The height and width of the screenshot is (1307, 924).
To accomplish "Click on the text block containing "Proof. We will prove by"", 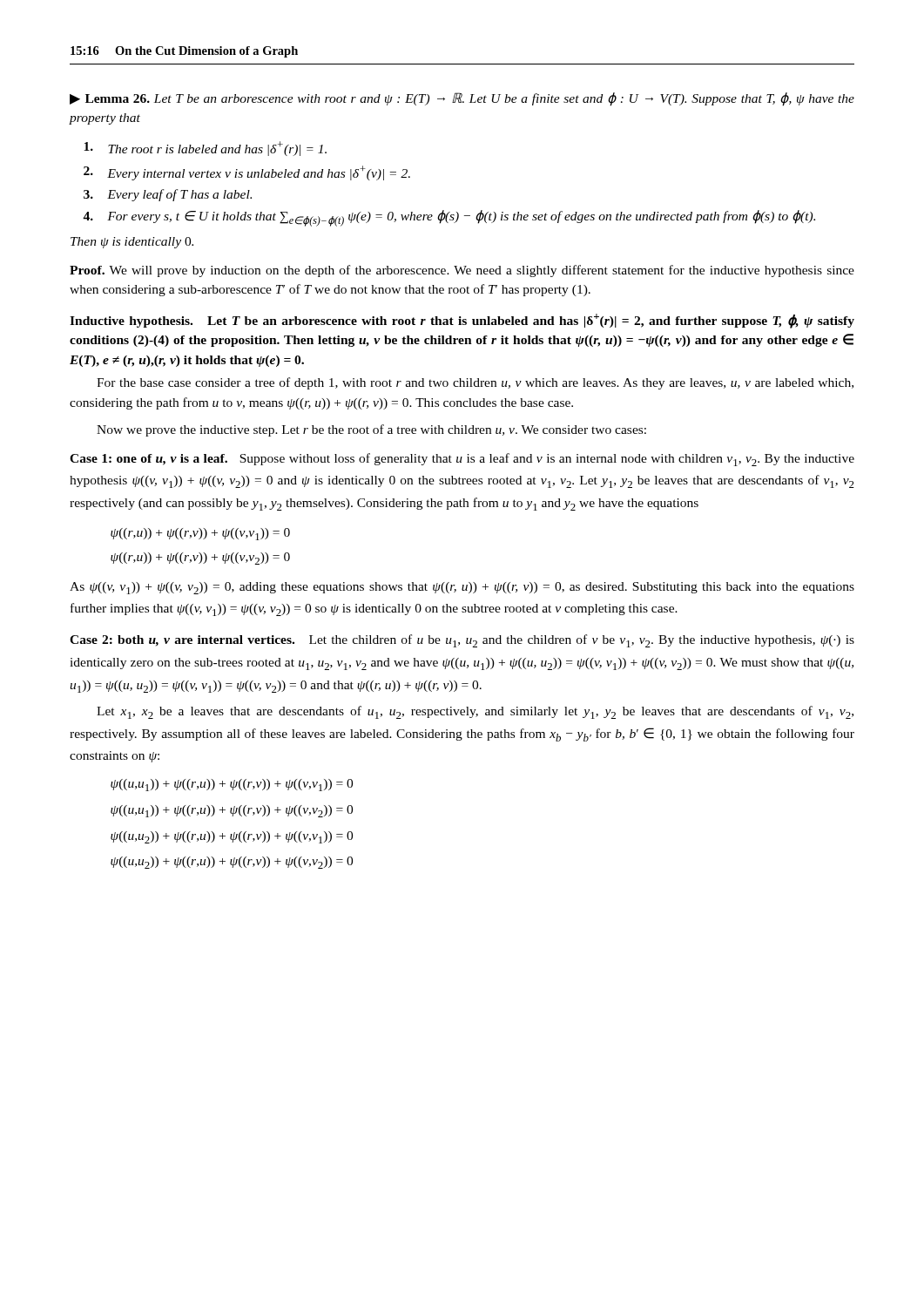I will (x=462, y=280).
